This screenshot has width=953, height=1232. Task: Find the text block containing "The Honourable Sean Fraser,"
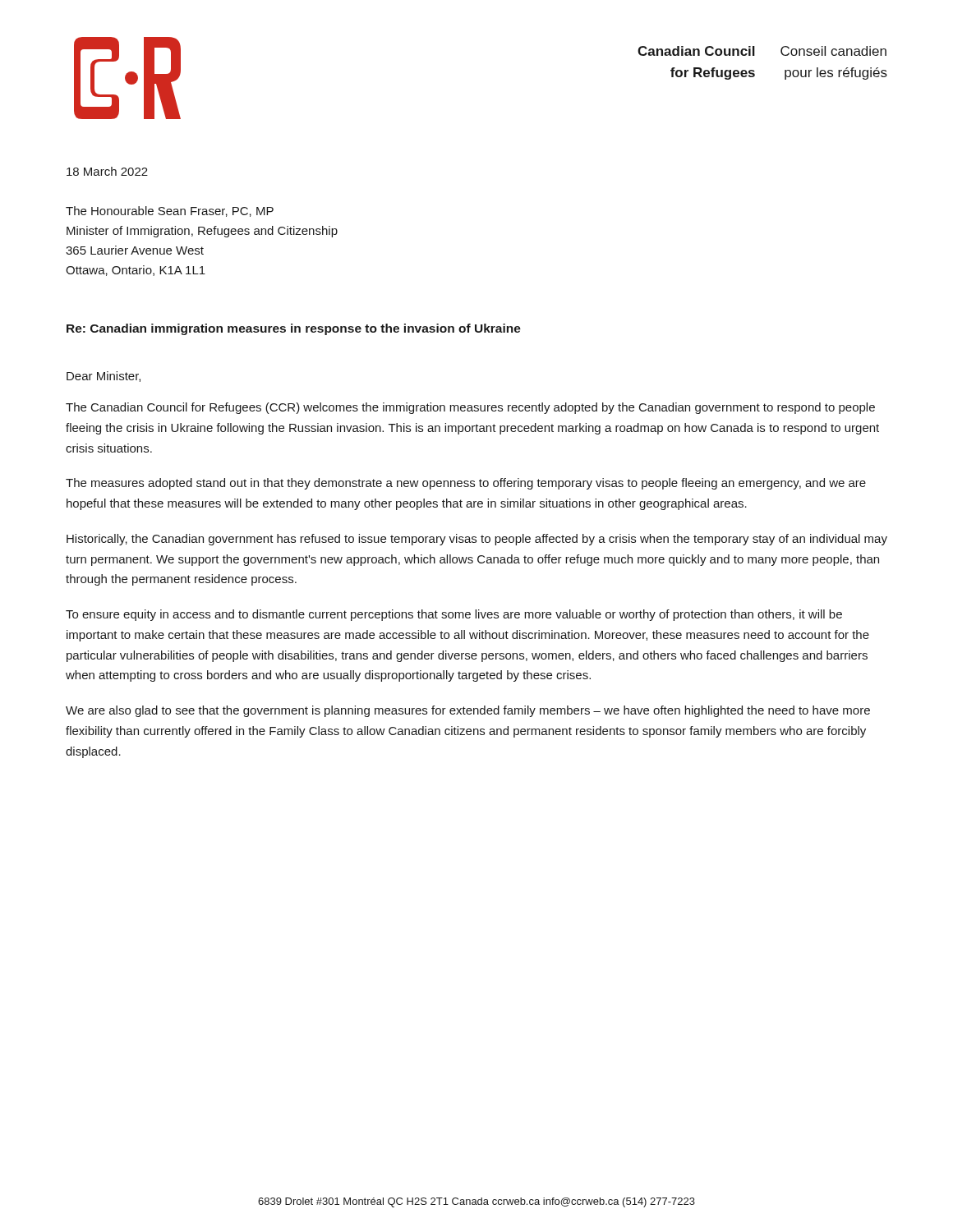pyautogui.click(x=202, y=240)
